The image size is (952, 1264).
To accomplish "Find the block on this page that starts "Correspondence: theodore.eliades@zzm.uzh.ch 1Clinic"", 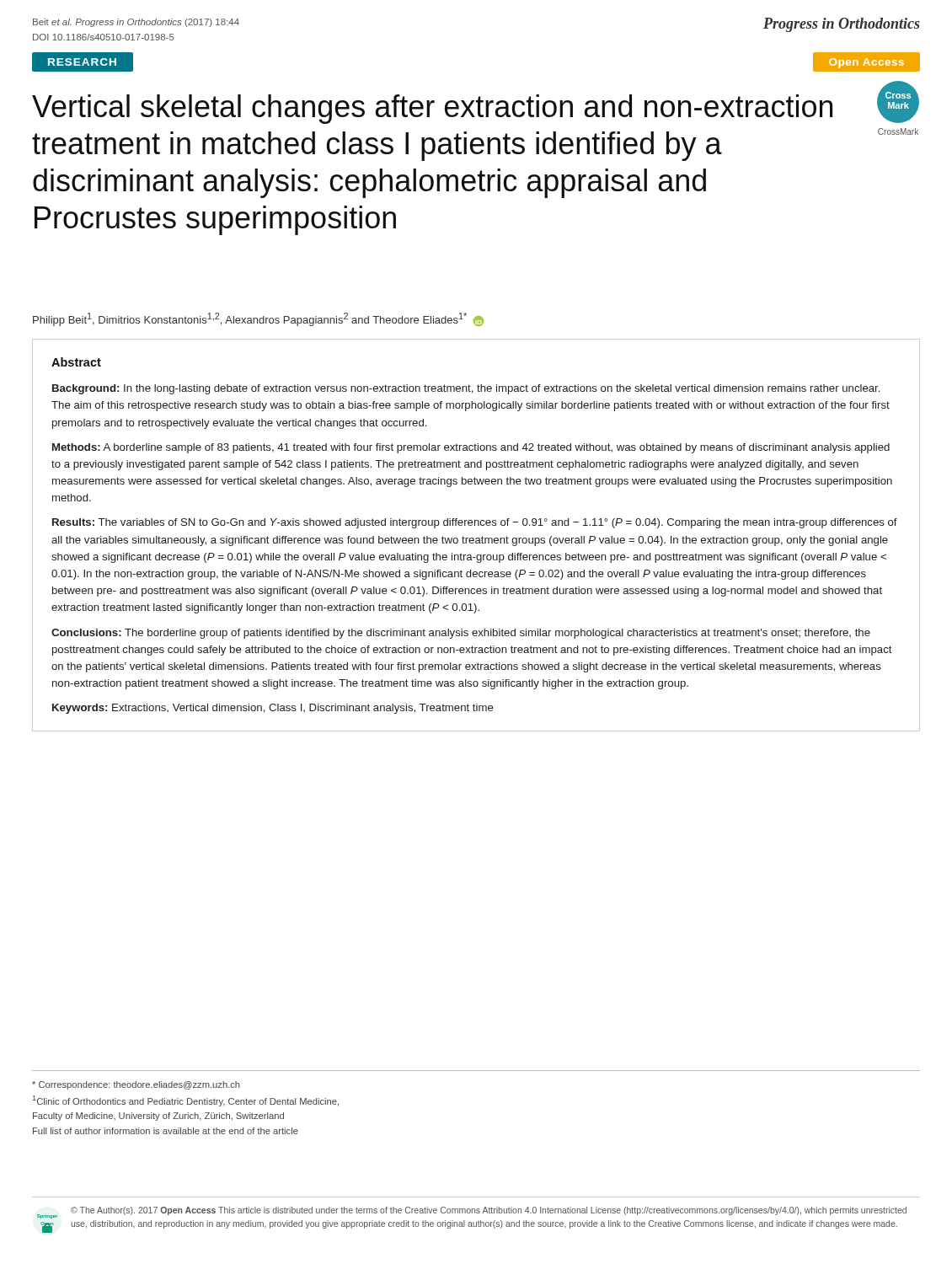I will click(x=186, y=1108).
